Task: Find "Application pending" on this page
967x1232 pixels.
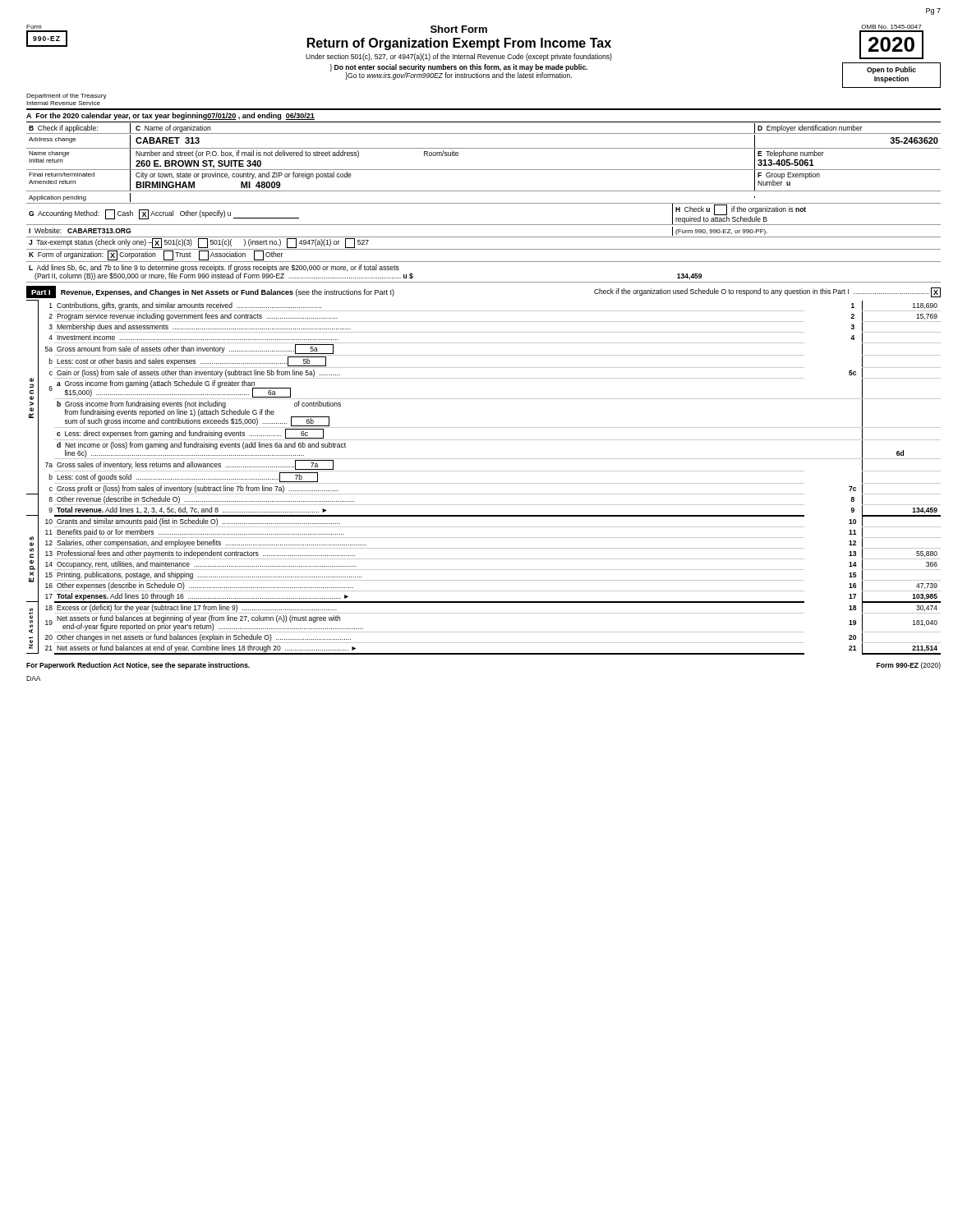Action: pos(484,197)
